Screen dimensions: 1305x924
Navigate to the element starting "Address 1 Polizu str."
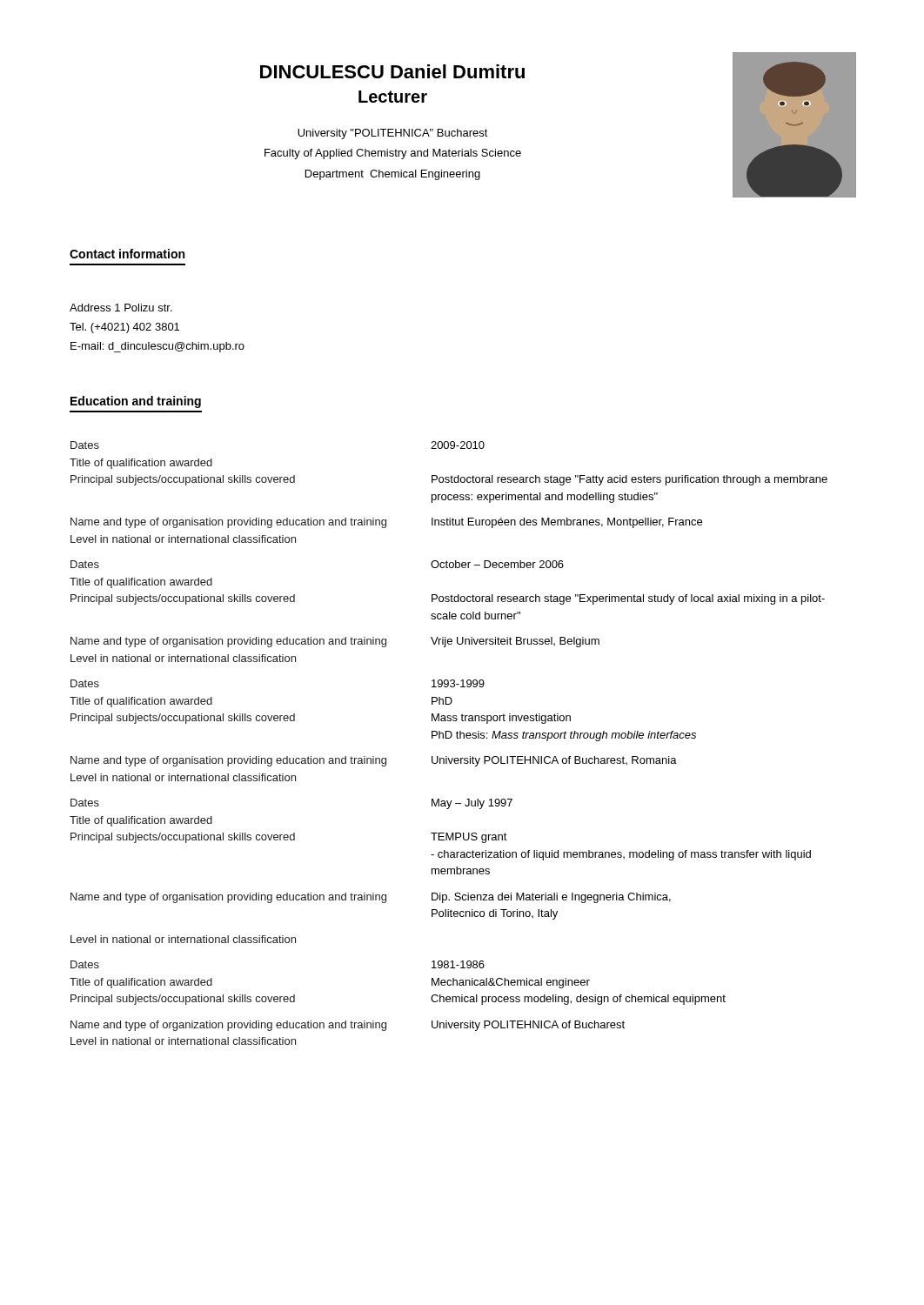[157, 327]
